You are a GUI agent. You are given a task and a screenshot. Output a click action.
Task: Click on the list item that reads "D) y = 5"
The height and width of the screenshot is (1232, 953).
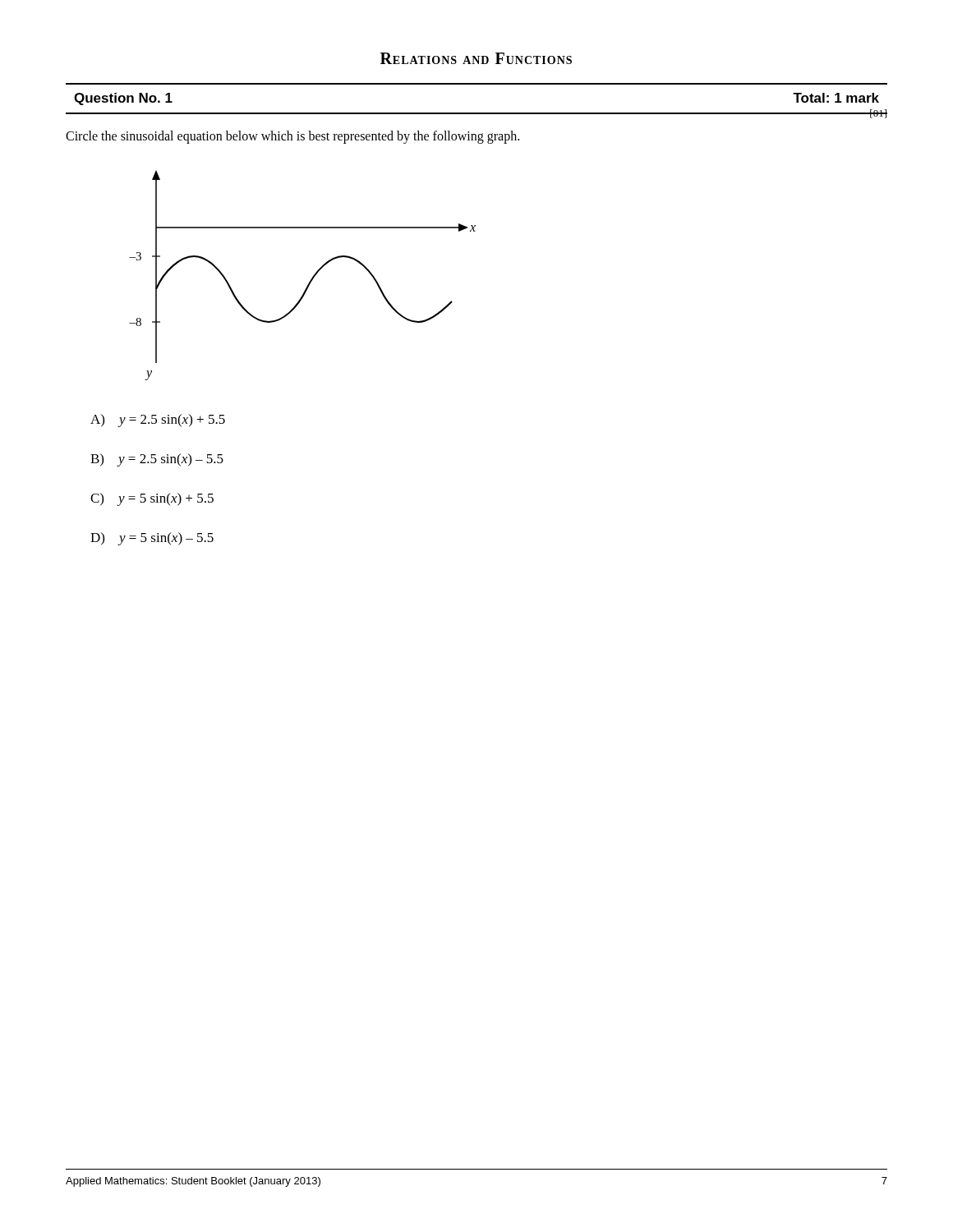152,538
